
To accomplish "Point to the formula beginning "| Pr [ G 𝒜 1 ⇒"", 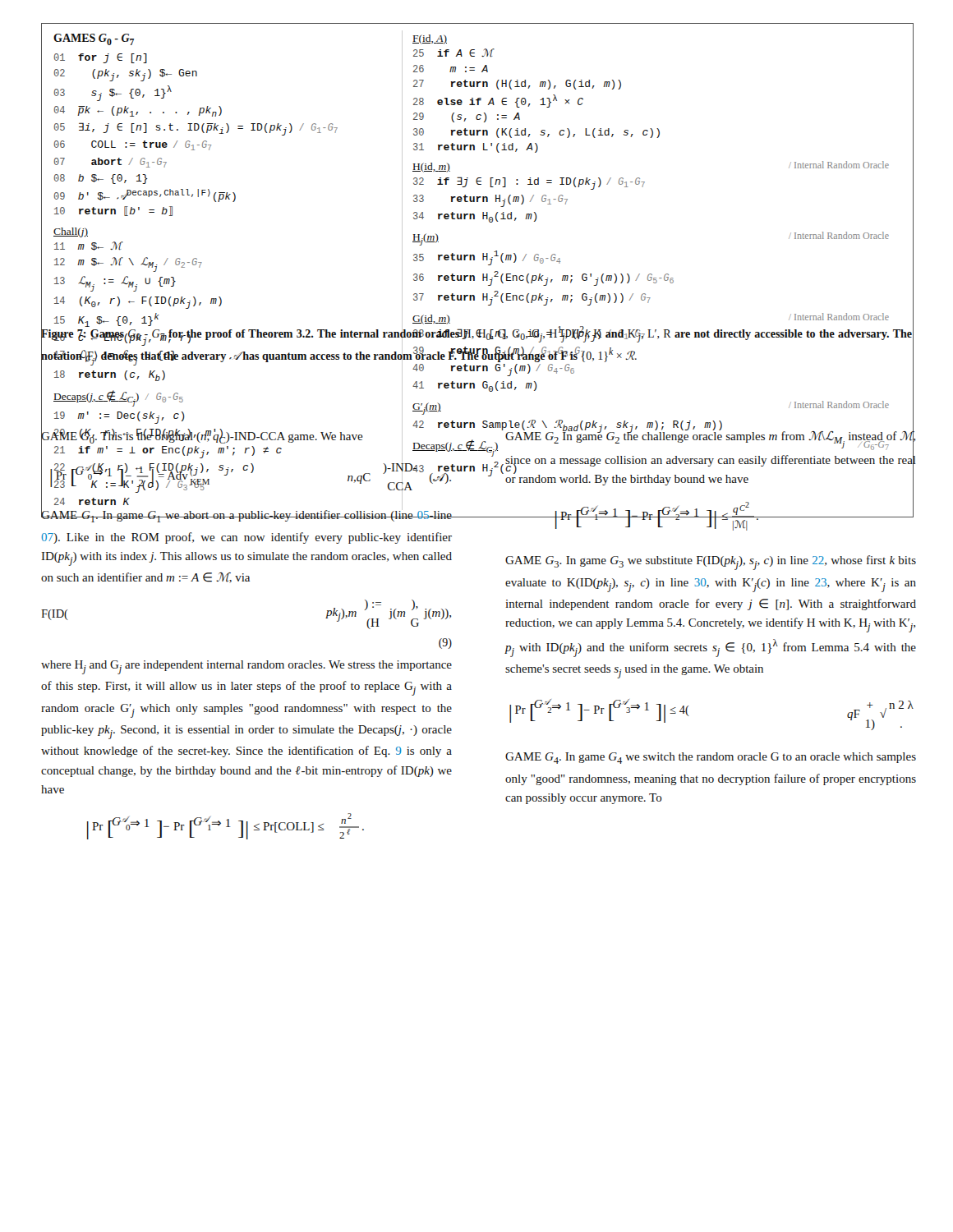I will point(711,520).
